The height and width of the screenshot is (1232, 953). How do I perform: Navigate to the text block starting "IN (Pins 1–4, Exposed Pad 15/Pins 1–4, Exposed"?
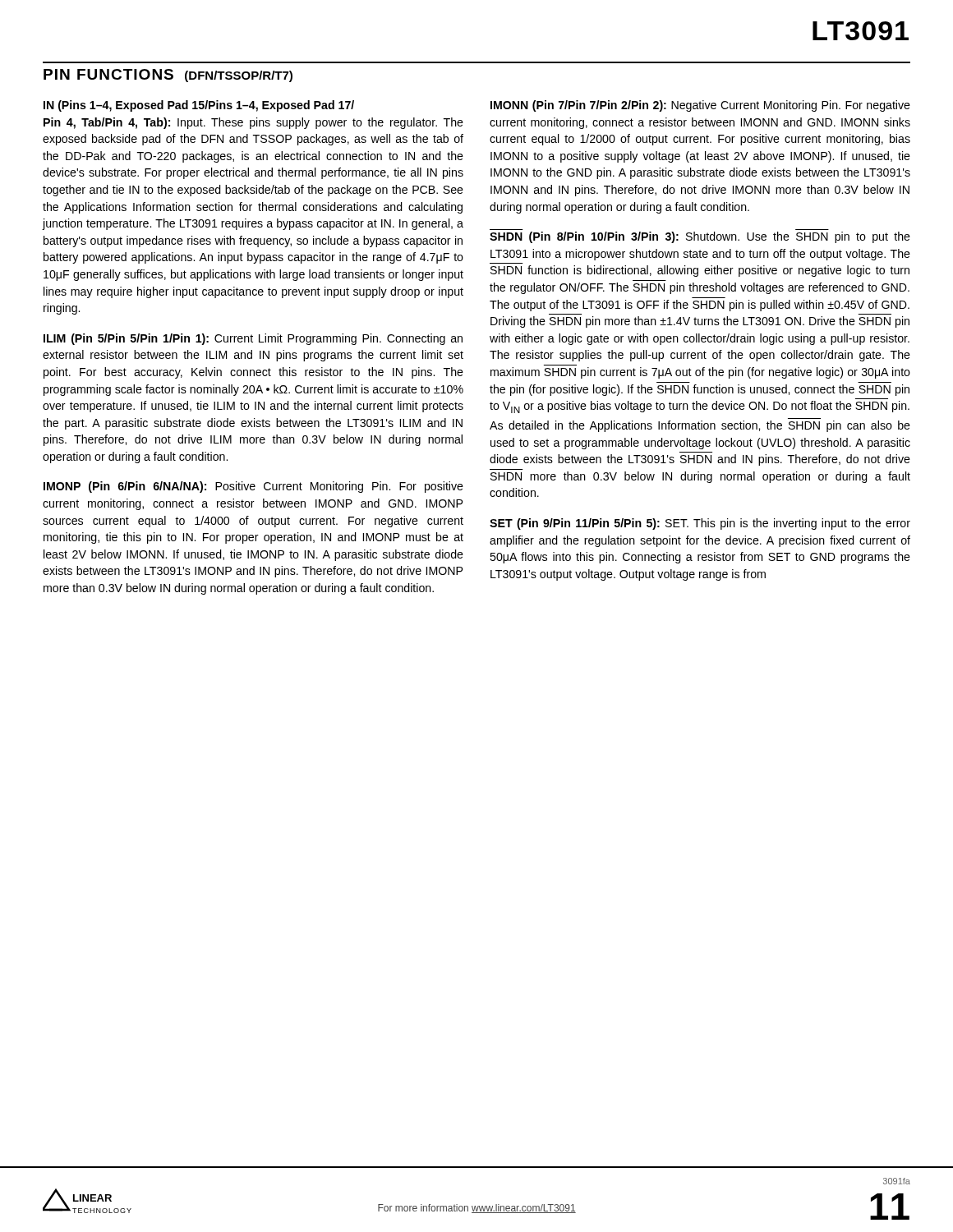tap(253, 207)
